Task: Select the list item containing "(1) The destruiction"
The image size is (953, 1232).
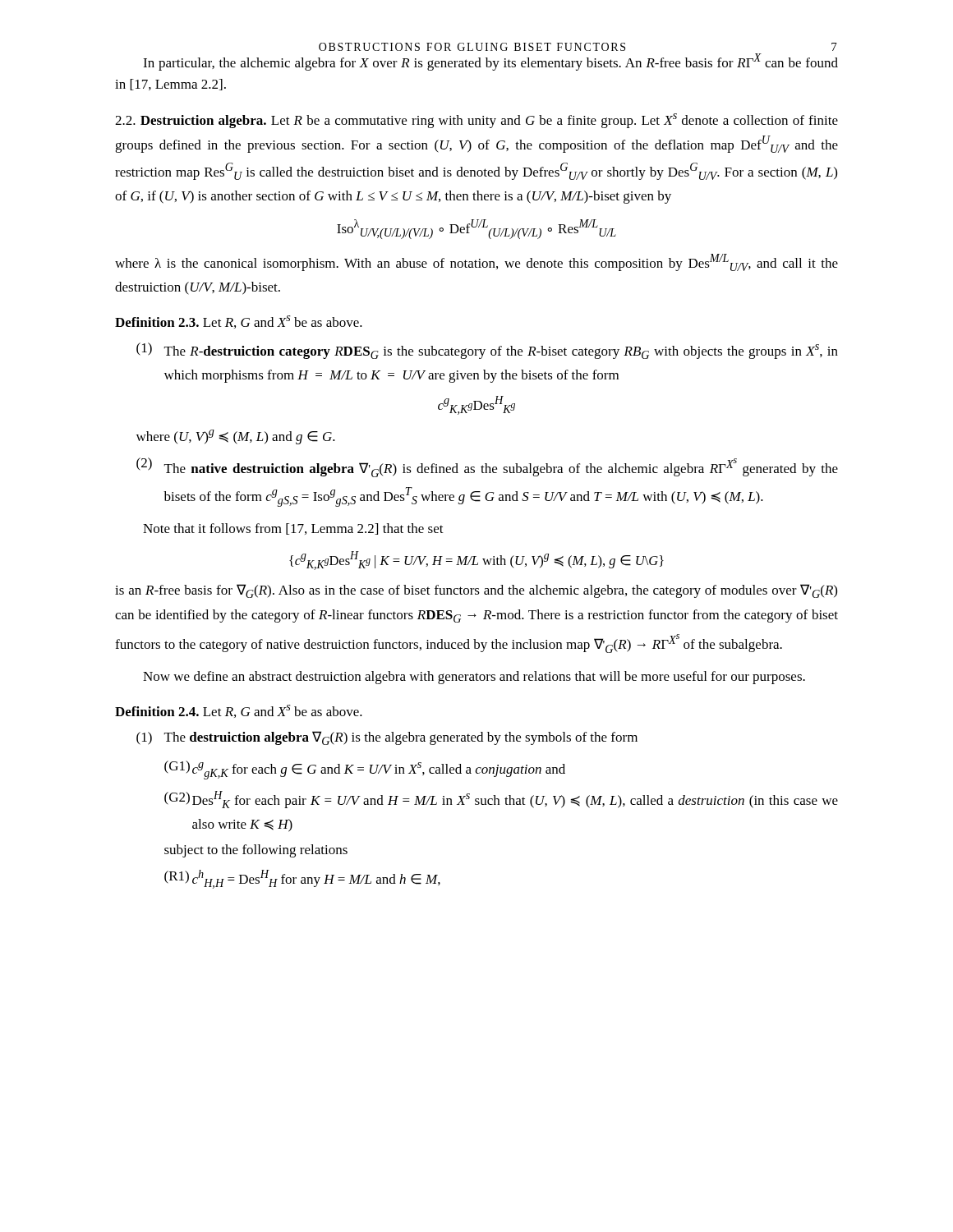Action: click(487, 739)
